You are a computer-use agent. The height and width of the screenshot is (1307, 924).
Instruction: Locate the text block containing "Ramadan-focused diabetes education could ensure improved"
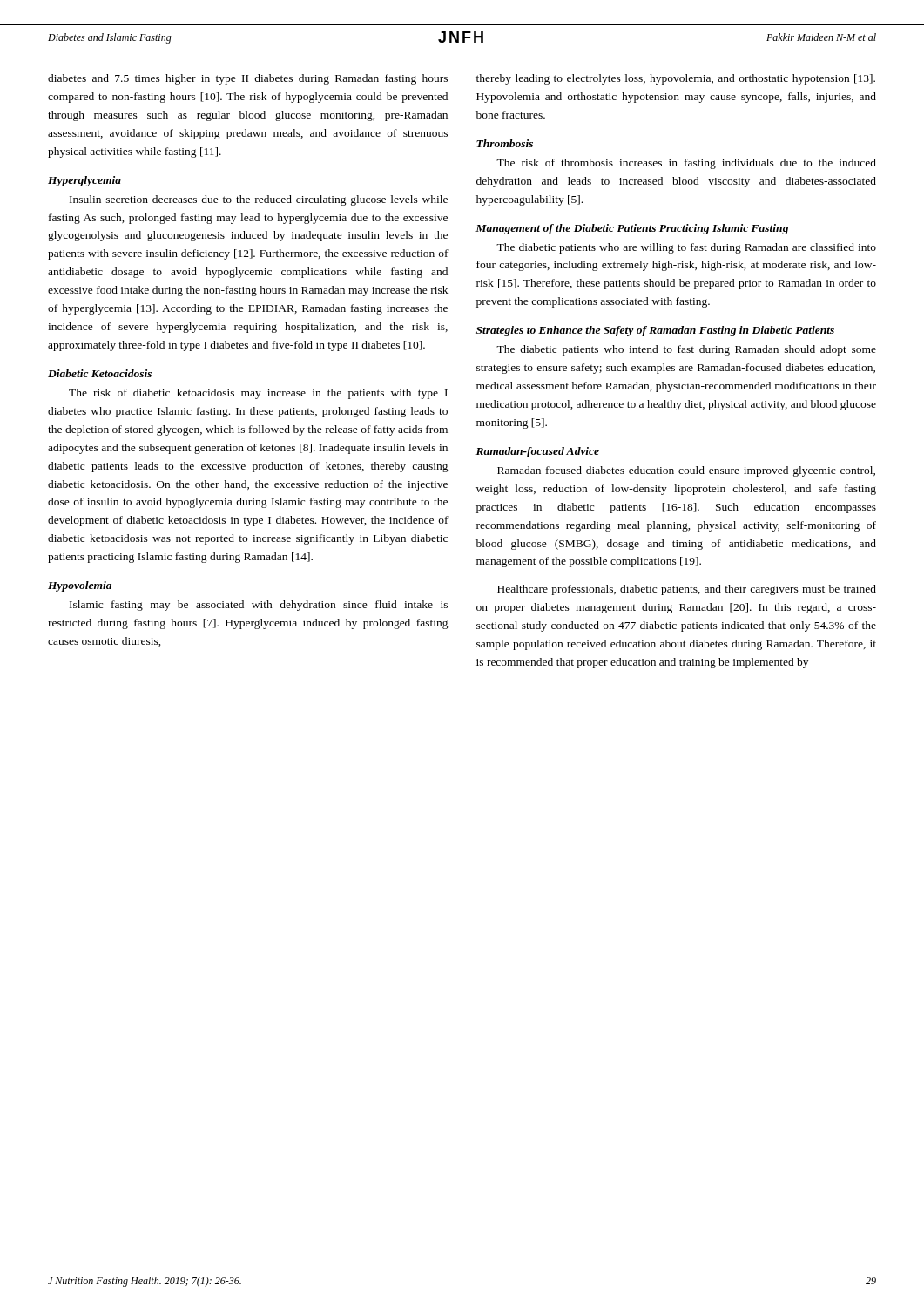click(676, 516)
